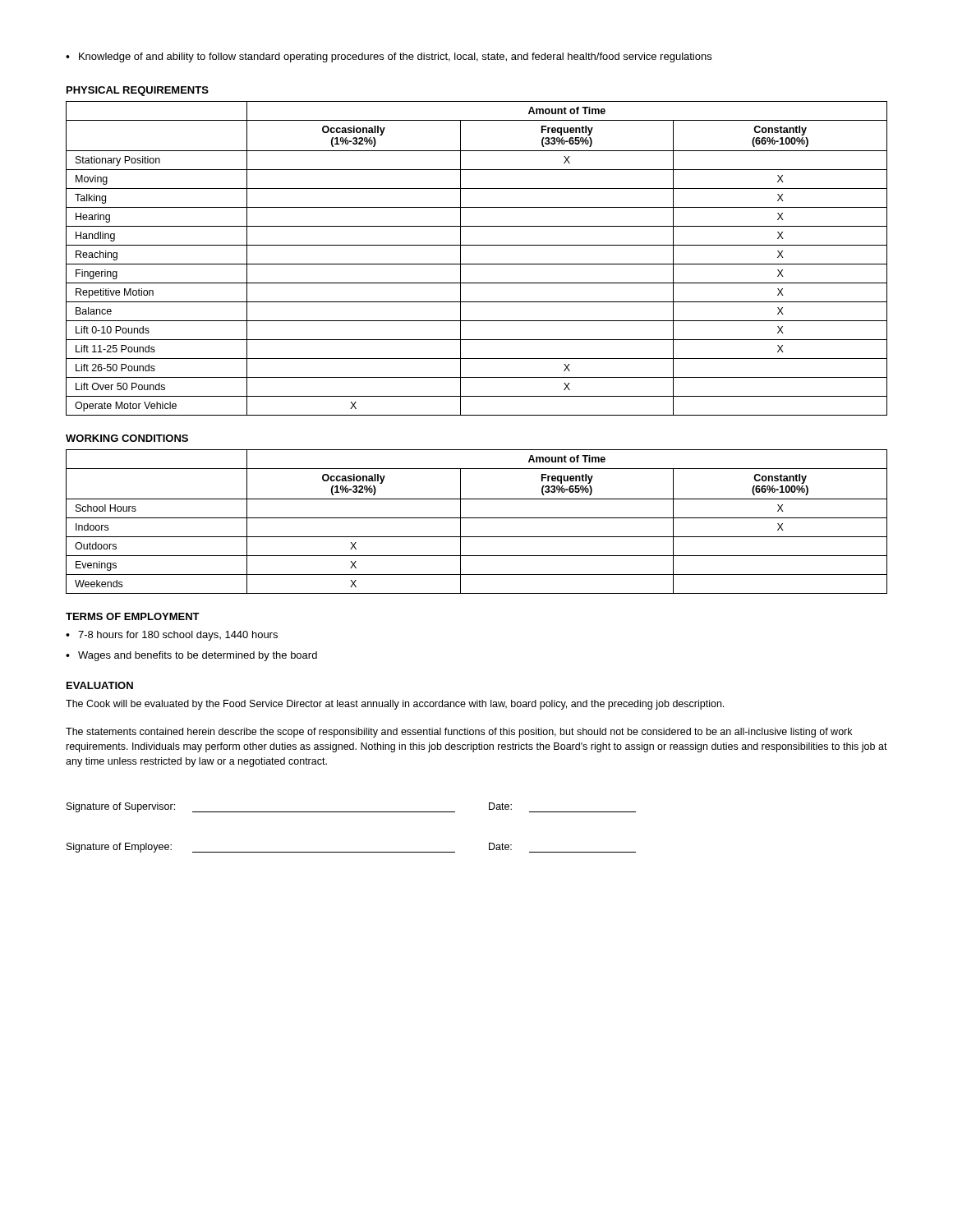Screen dimensions: 1232x953
Task: Select the element starting "WORKING CONDITIONS"
Action: pyautogui.click(x=127, y=438)
